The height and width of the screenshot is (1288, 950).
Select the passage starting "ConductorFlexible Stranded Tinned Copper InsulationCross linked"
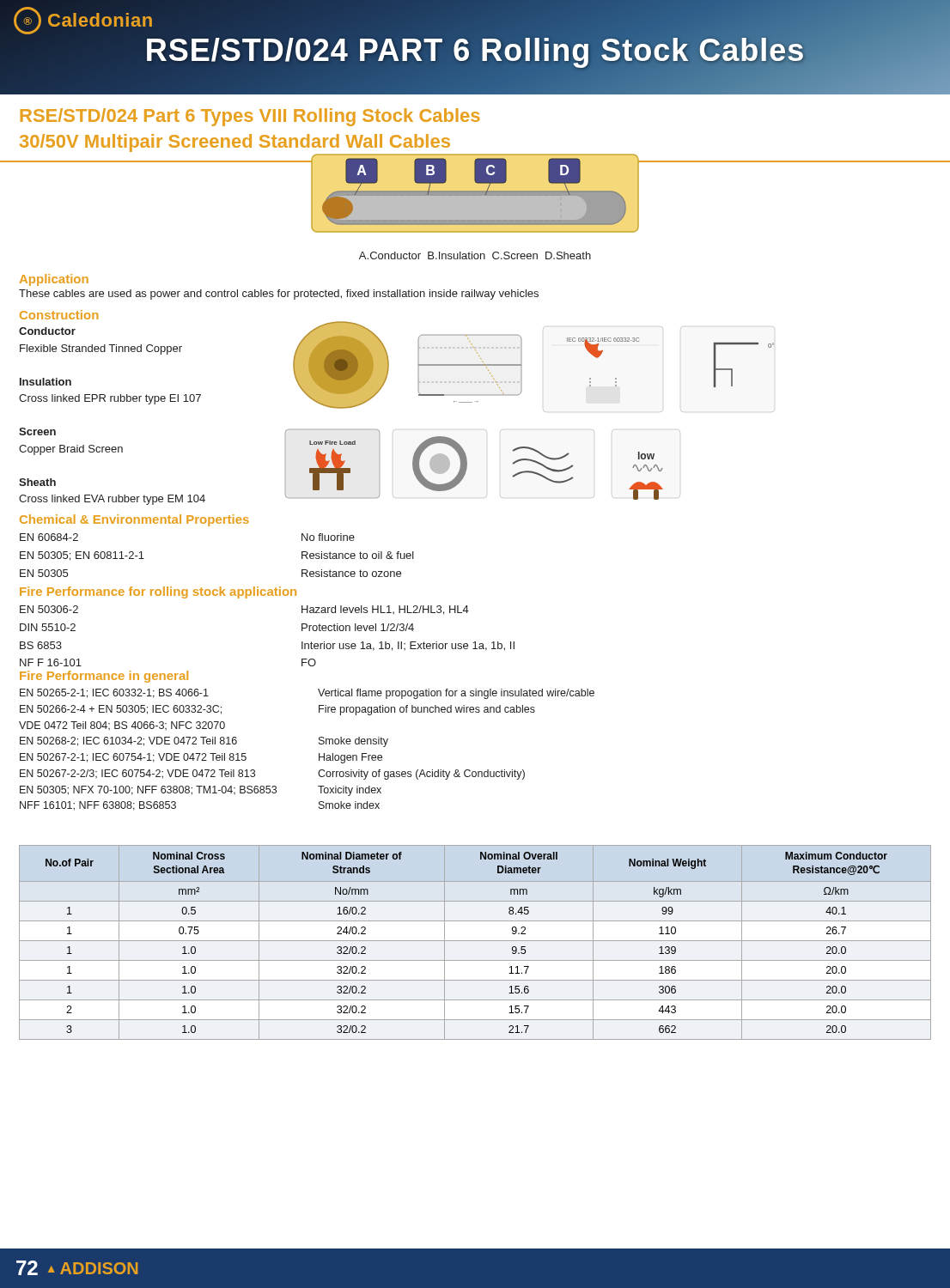pos(47,331)
